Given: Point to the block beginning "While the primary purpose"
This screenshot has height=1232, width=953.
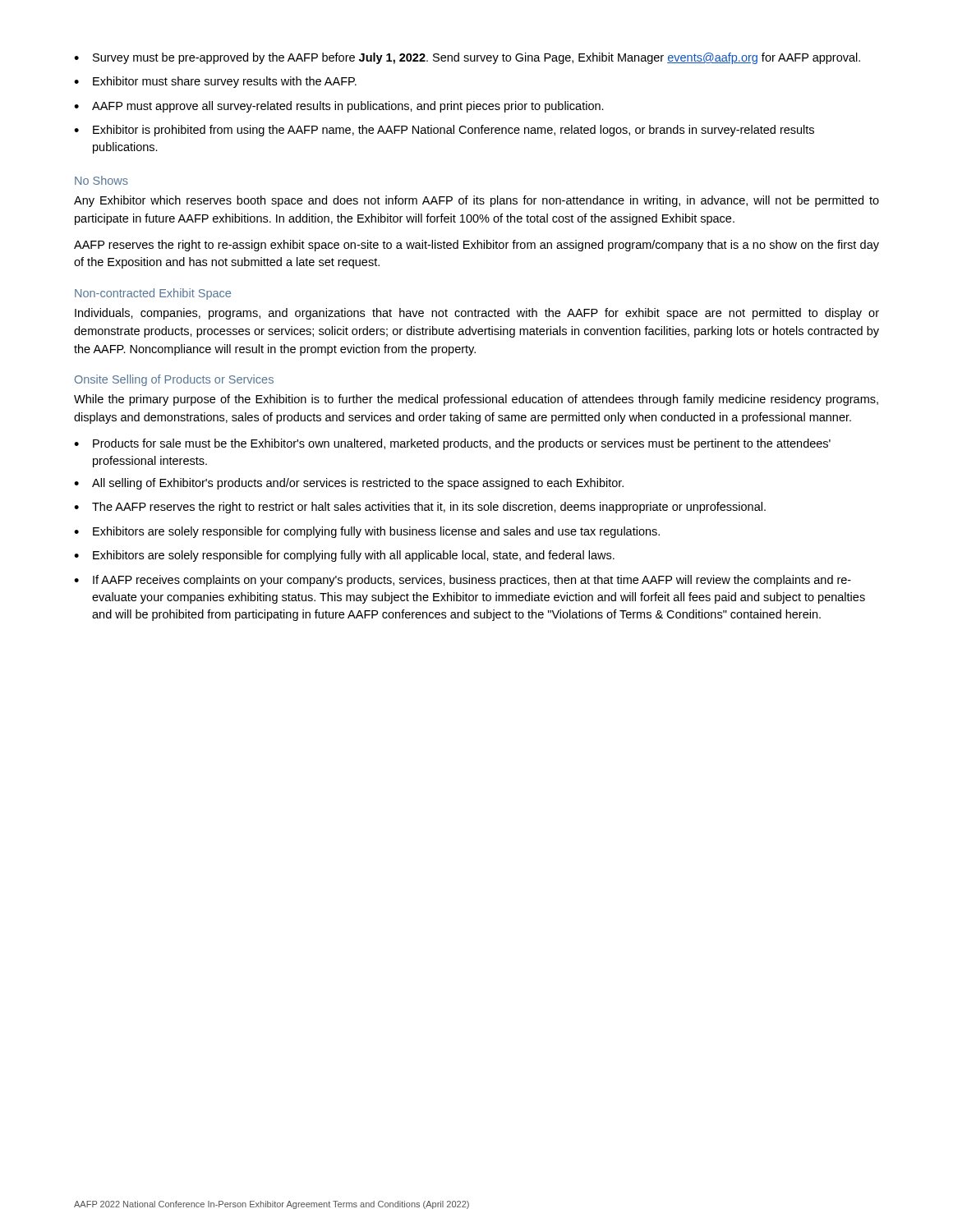Looking at the screenshot, I should [x=476, y=408].
